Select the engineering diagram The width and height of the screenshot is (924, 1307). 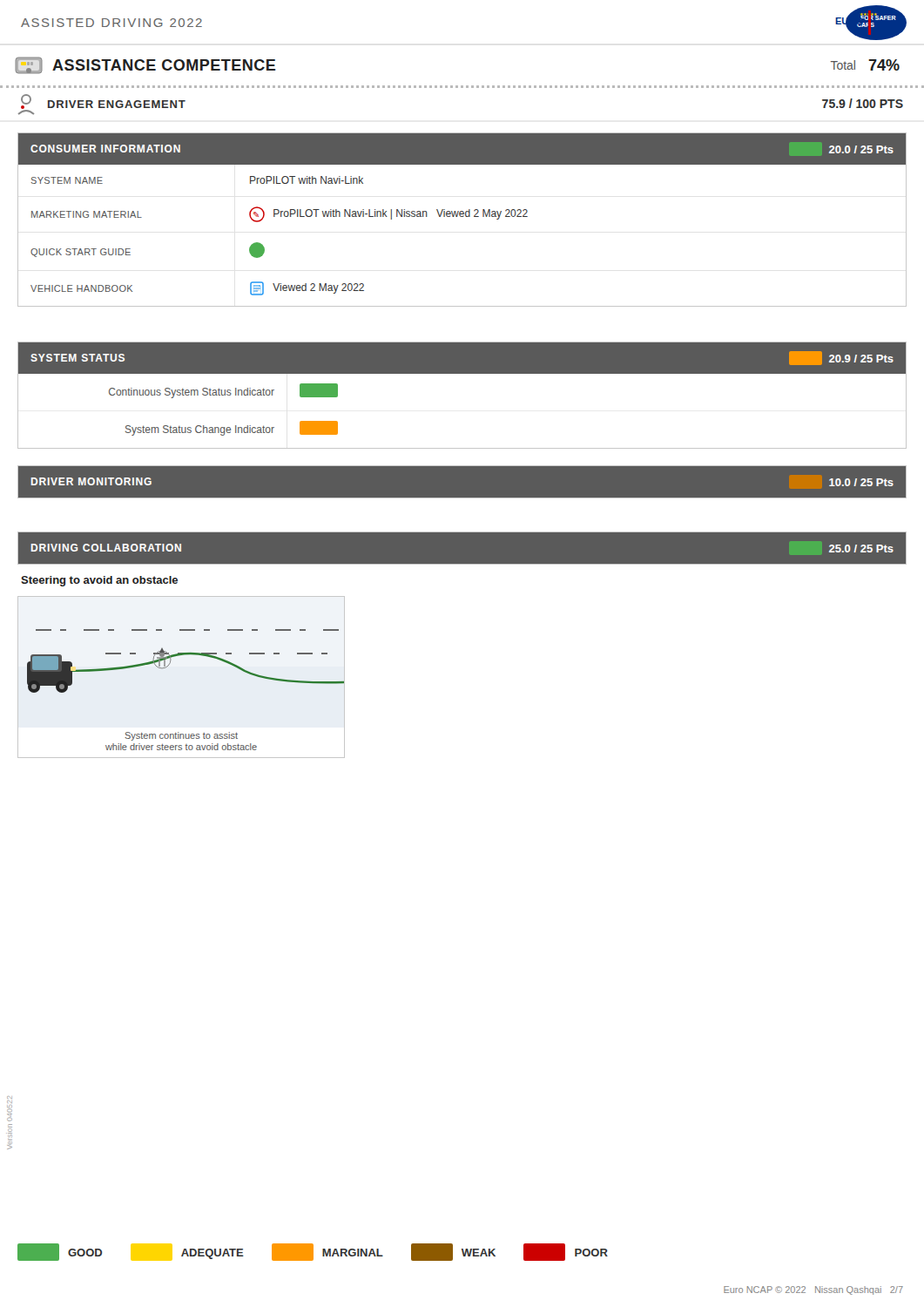(181, 677)
